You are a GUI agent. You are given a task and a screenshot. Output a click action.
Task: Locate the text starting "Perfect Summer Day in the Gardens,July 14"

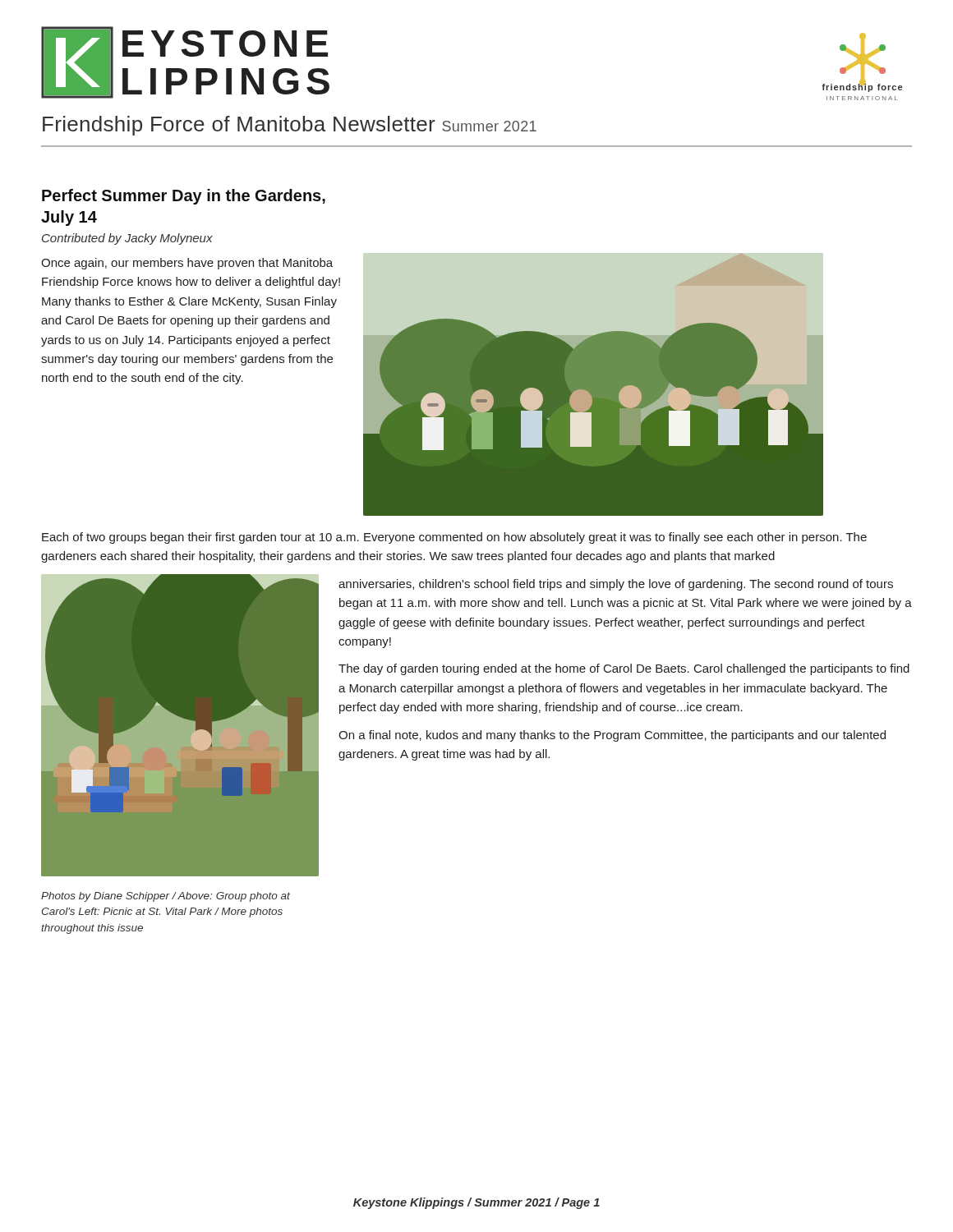click(184, 206)
